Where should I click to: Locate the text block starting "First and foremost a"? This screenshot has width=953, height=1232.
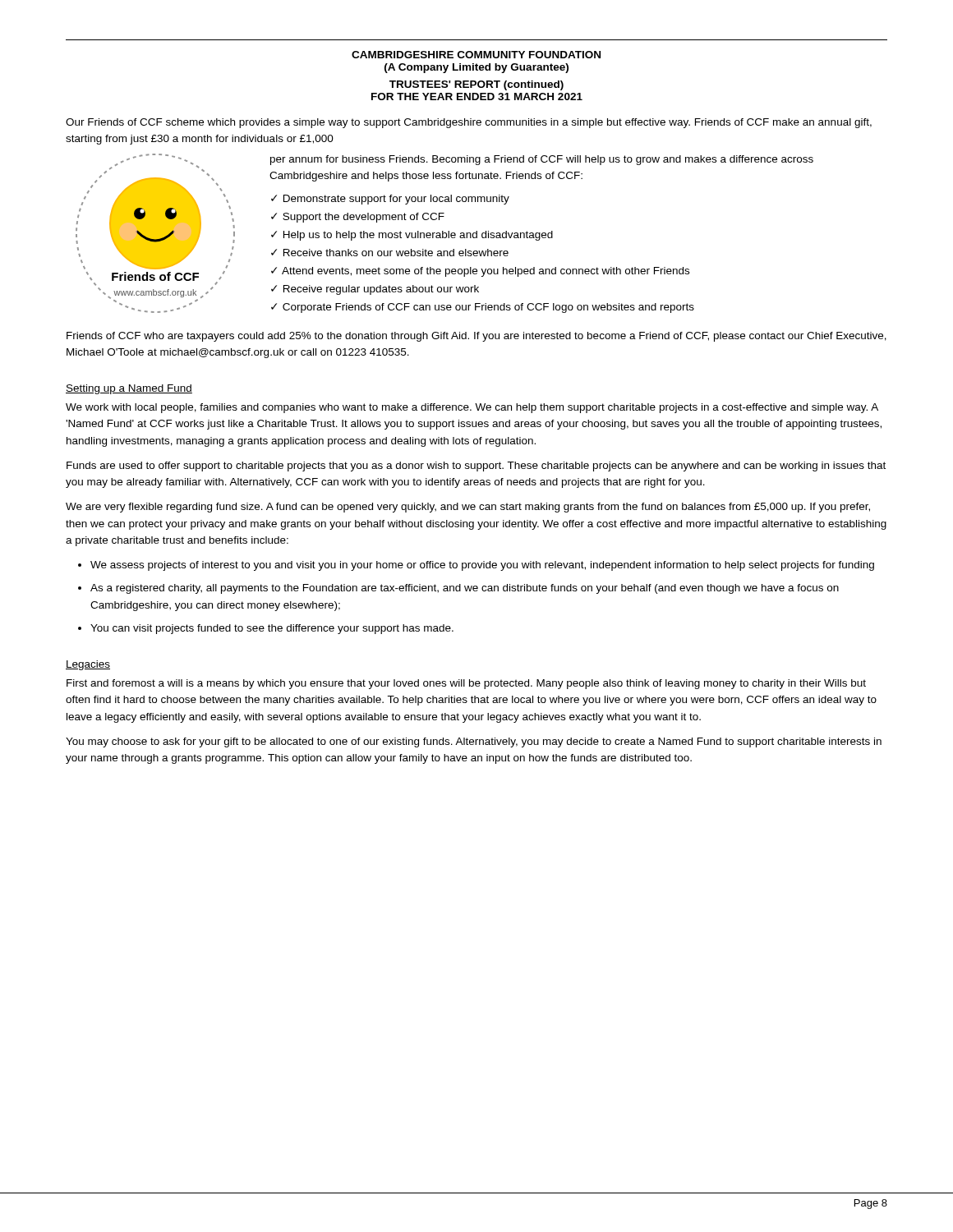pos(471,700)
